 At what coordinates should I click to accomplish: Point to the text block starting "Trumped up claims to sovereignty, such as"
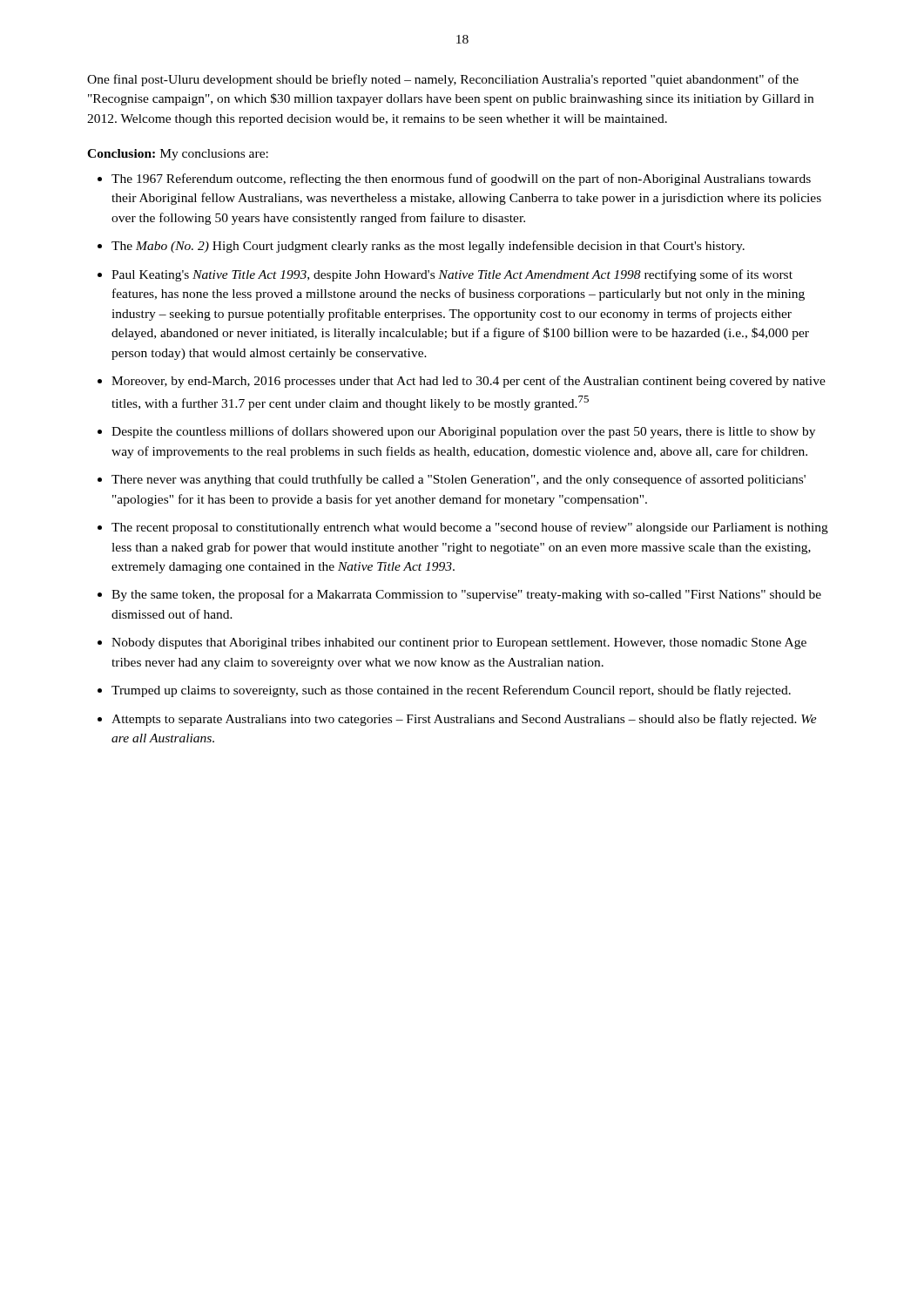click(x=451, y=690)
